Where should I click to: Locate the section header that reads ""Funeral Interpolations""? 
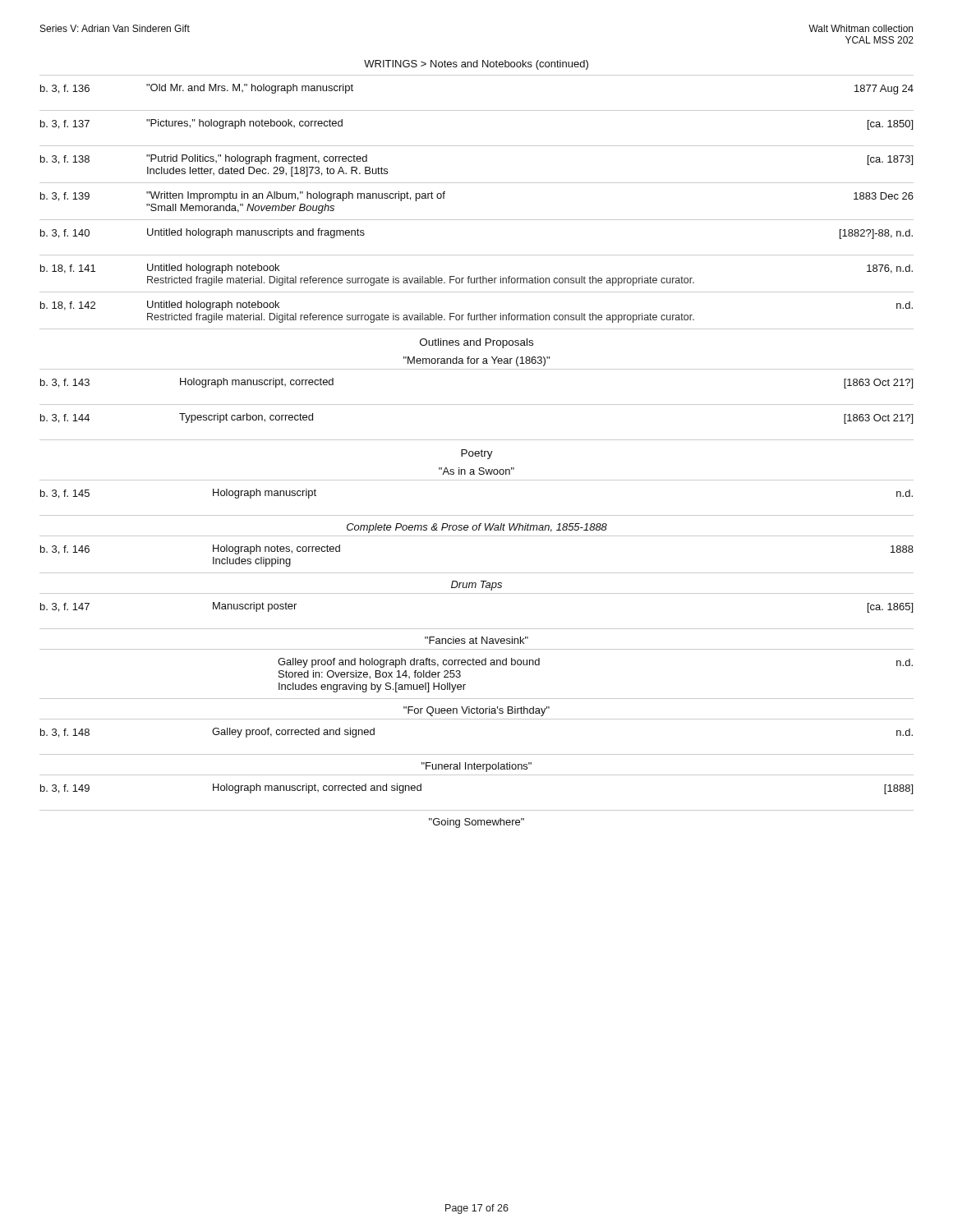pyautogui.click(x=476, y=766)
